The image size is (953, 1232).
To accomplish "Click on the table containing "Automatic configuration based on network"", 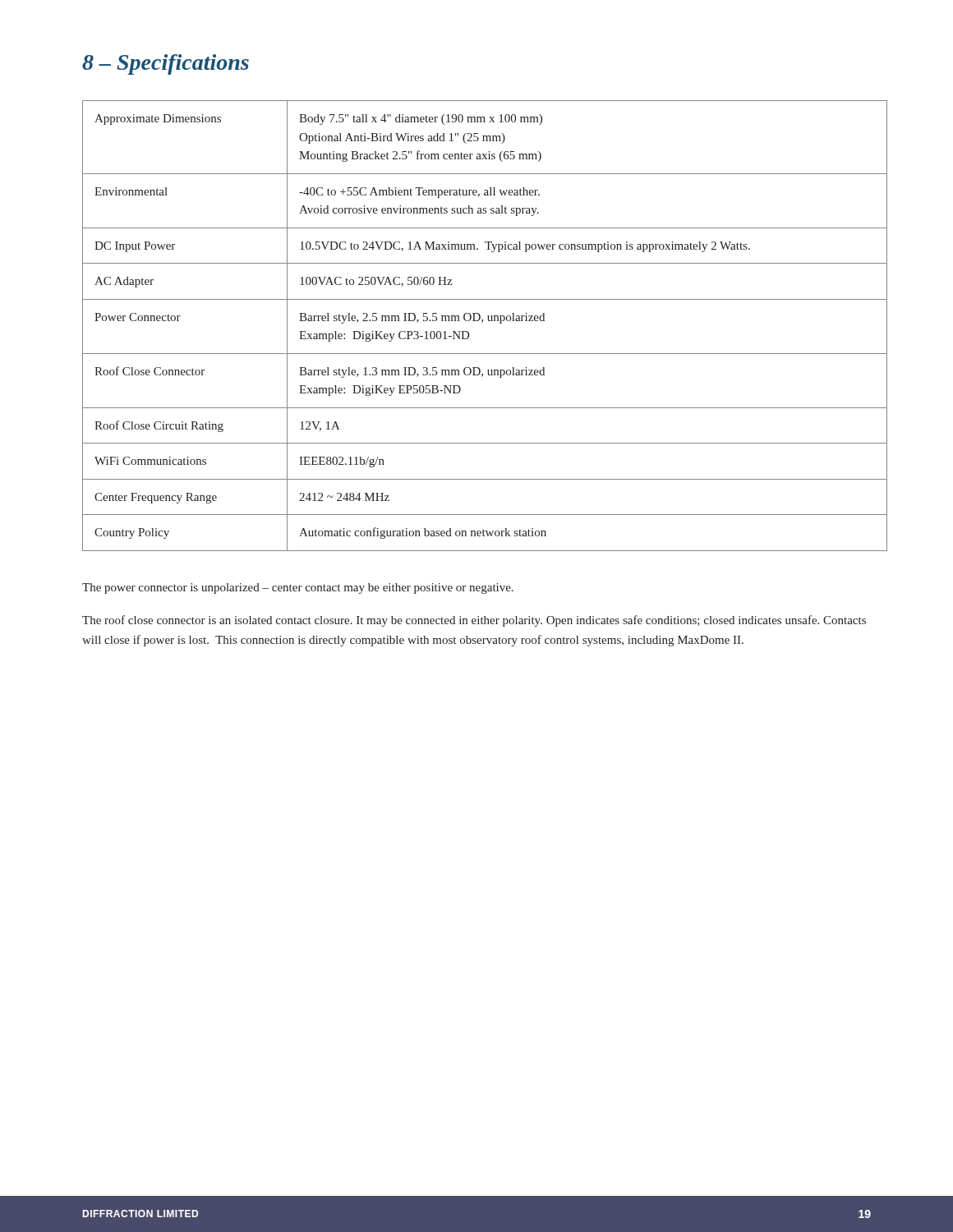I will 485,325.
